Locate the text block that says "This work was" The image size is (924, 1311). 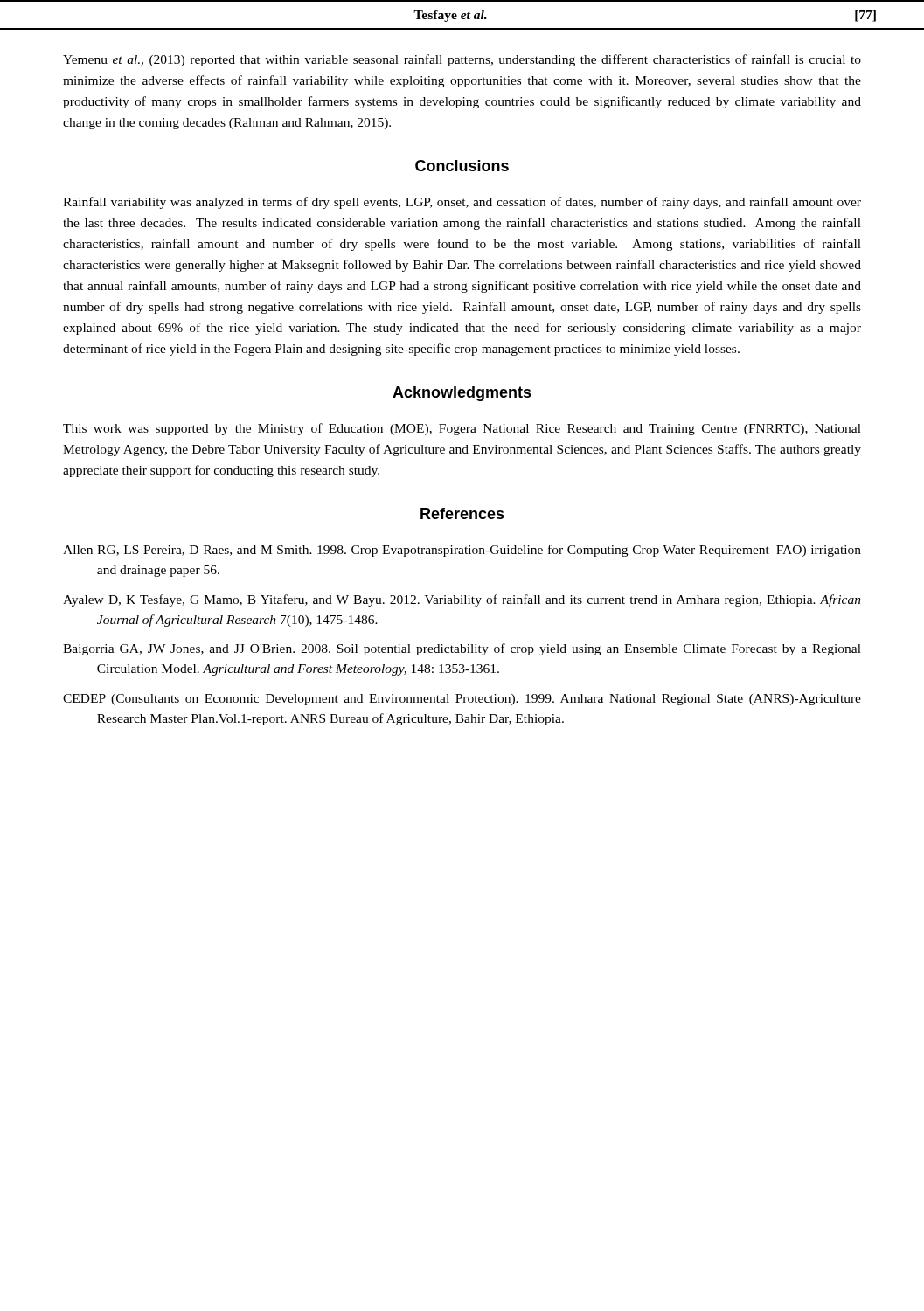pyautogui.click(x=462, y=449)
